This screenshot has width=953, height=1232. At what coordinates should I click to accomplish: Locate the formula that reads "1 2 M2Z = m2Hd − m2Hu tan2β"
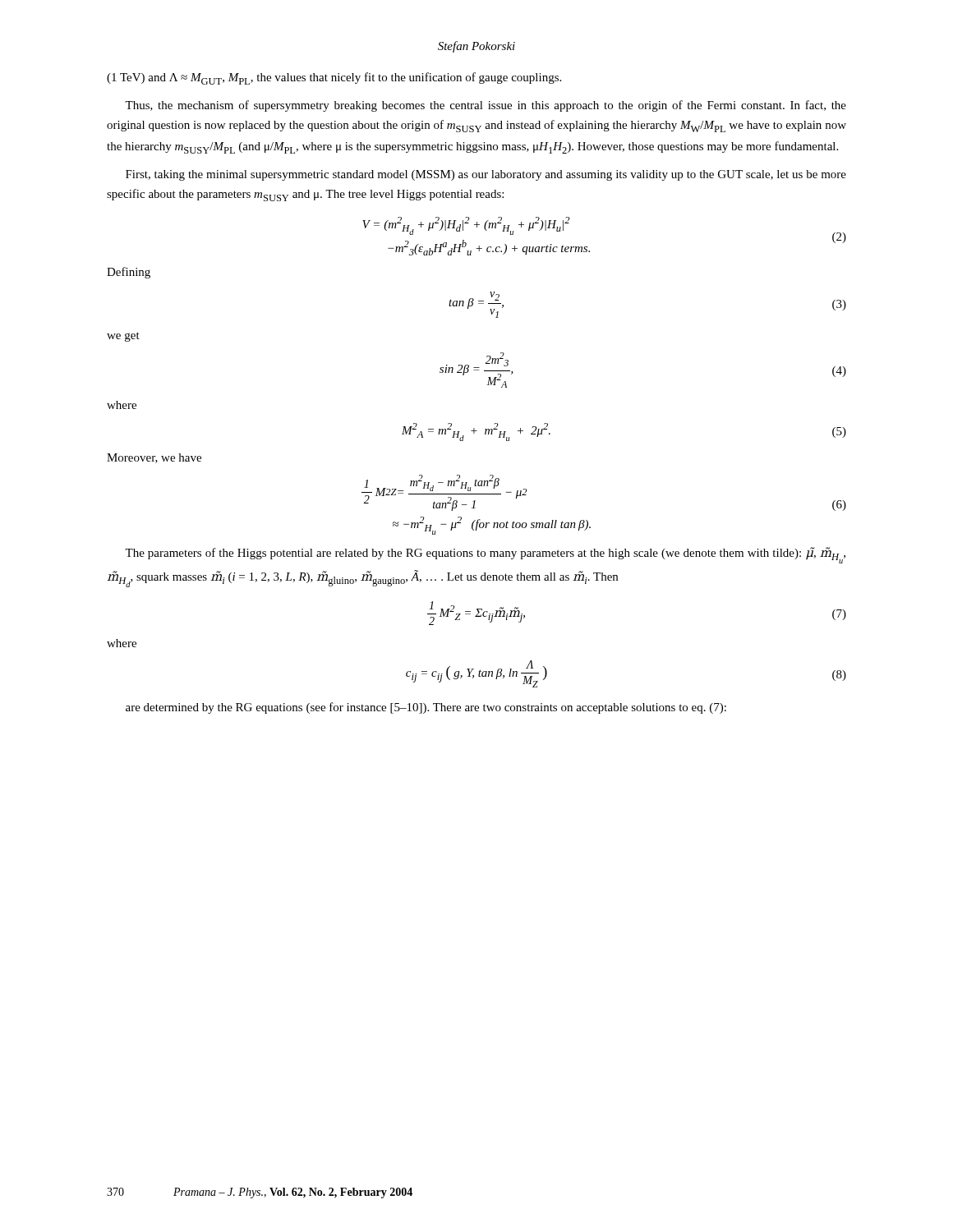click(455, 494)
